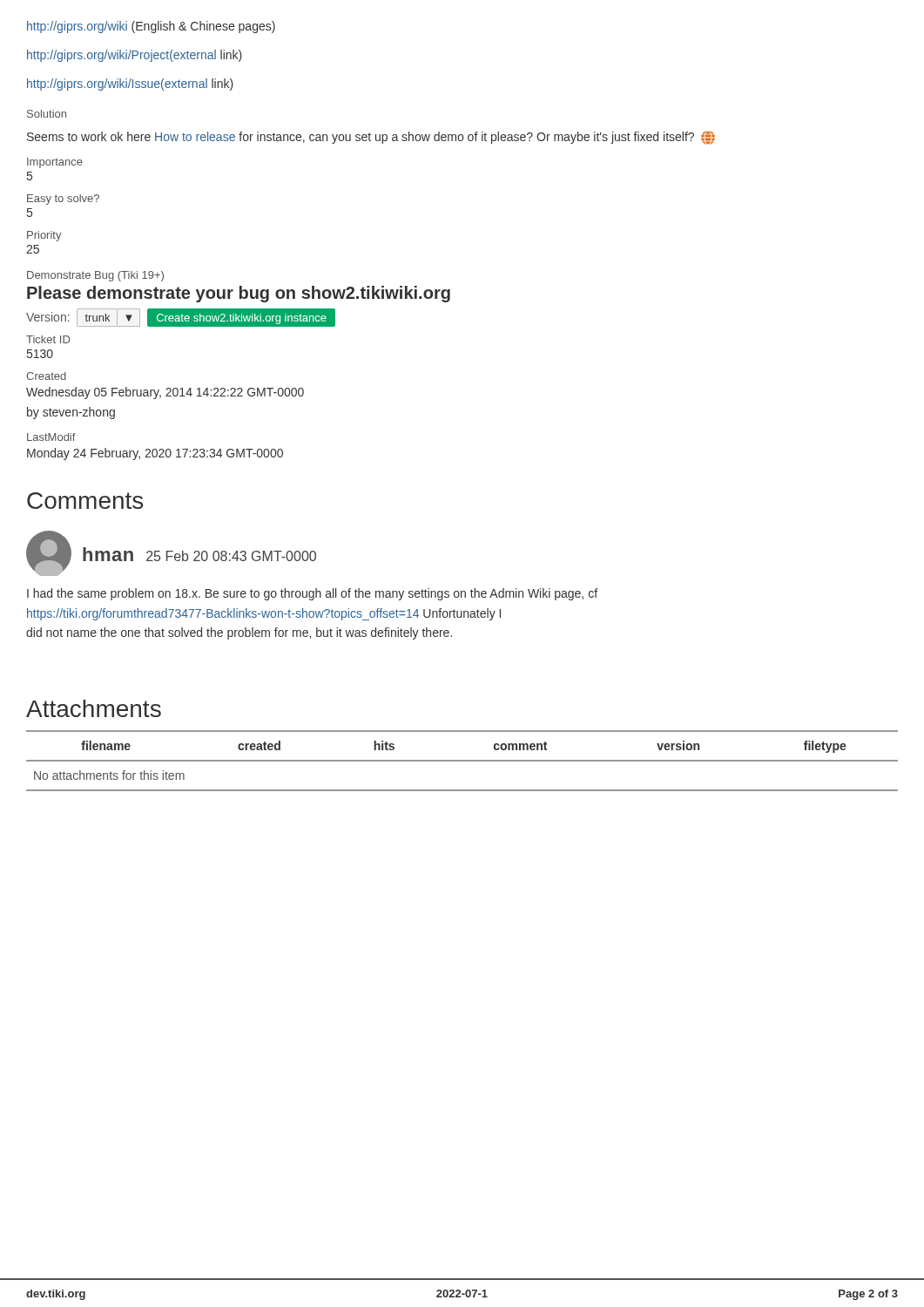Find the table that mentions "No attachments for this"

coord(462,760)
